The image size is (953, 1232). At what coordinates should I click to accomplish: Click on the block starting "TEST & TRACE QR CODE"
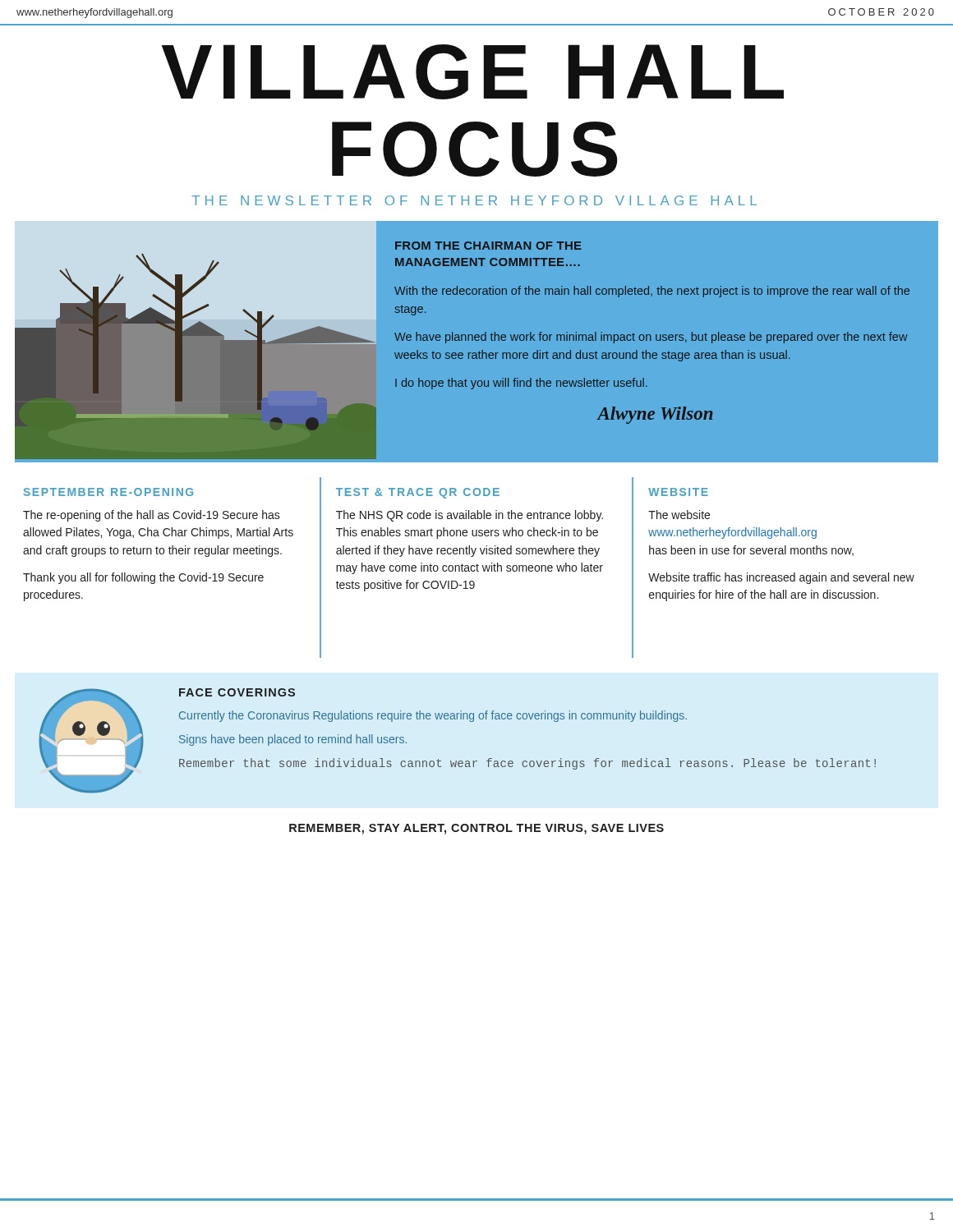click(418, 492)
